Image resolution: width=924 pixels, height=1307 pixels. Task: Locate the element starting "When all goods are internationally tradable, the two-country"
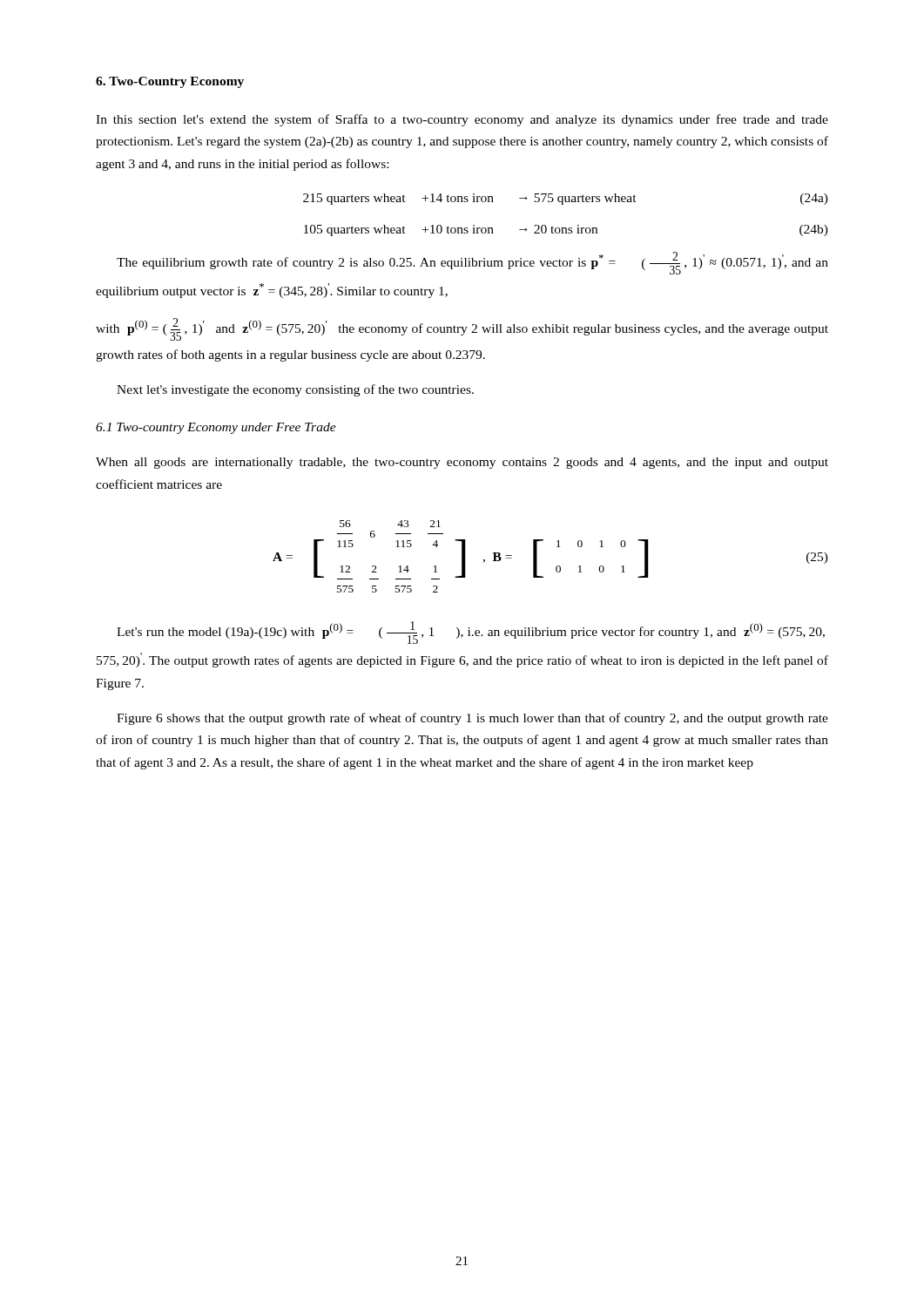pos(462,472)
